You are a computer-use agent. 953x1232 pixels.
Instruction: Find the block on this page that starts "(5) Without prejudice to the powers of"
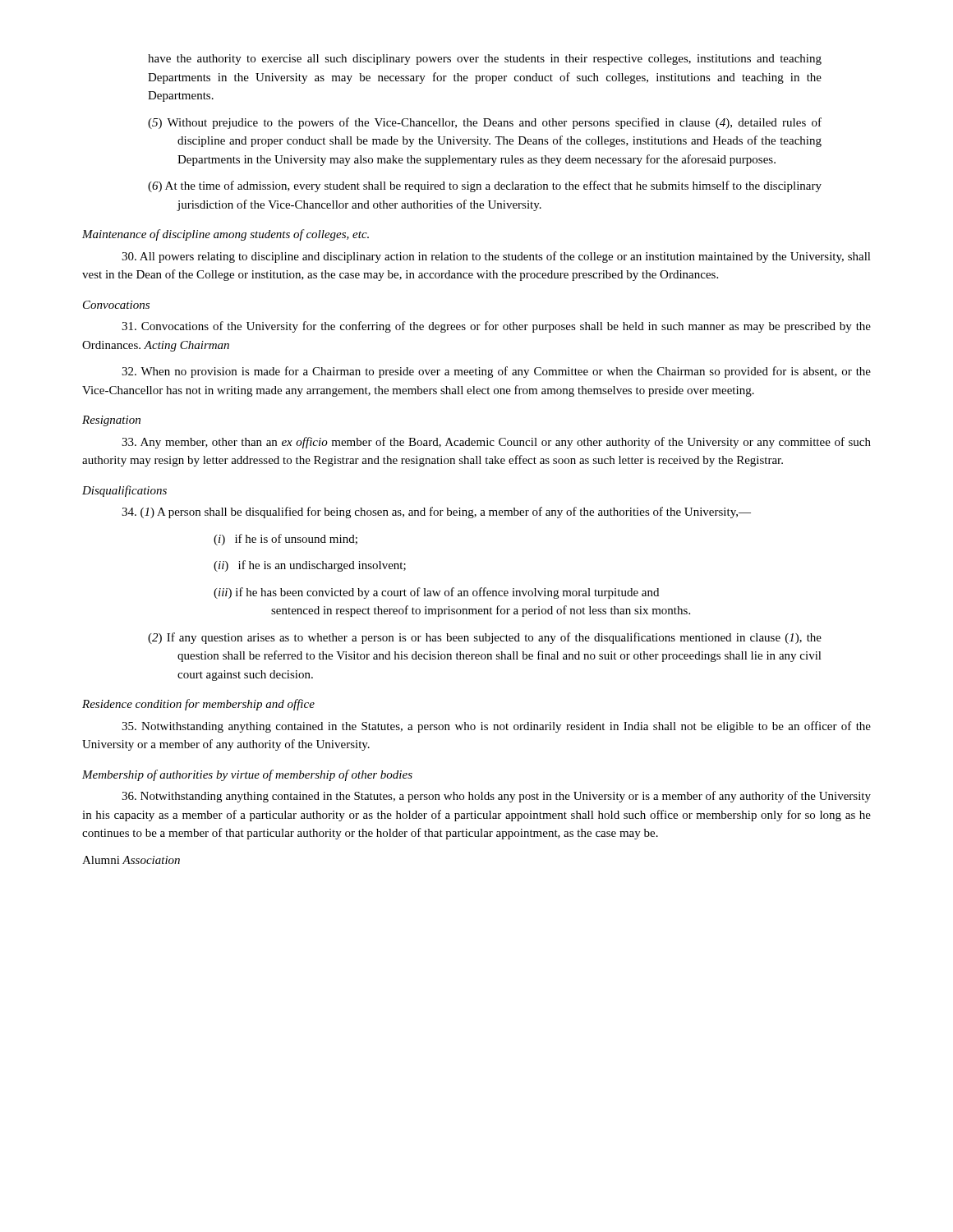tap(485, 140)
